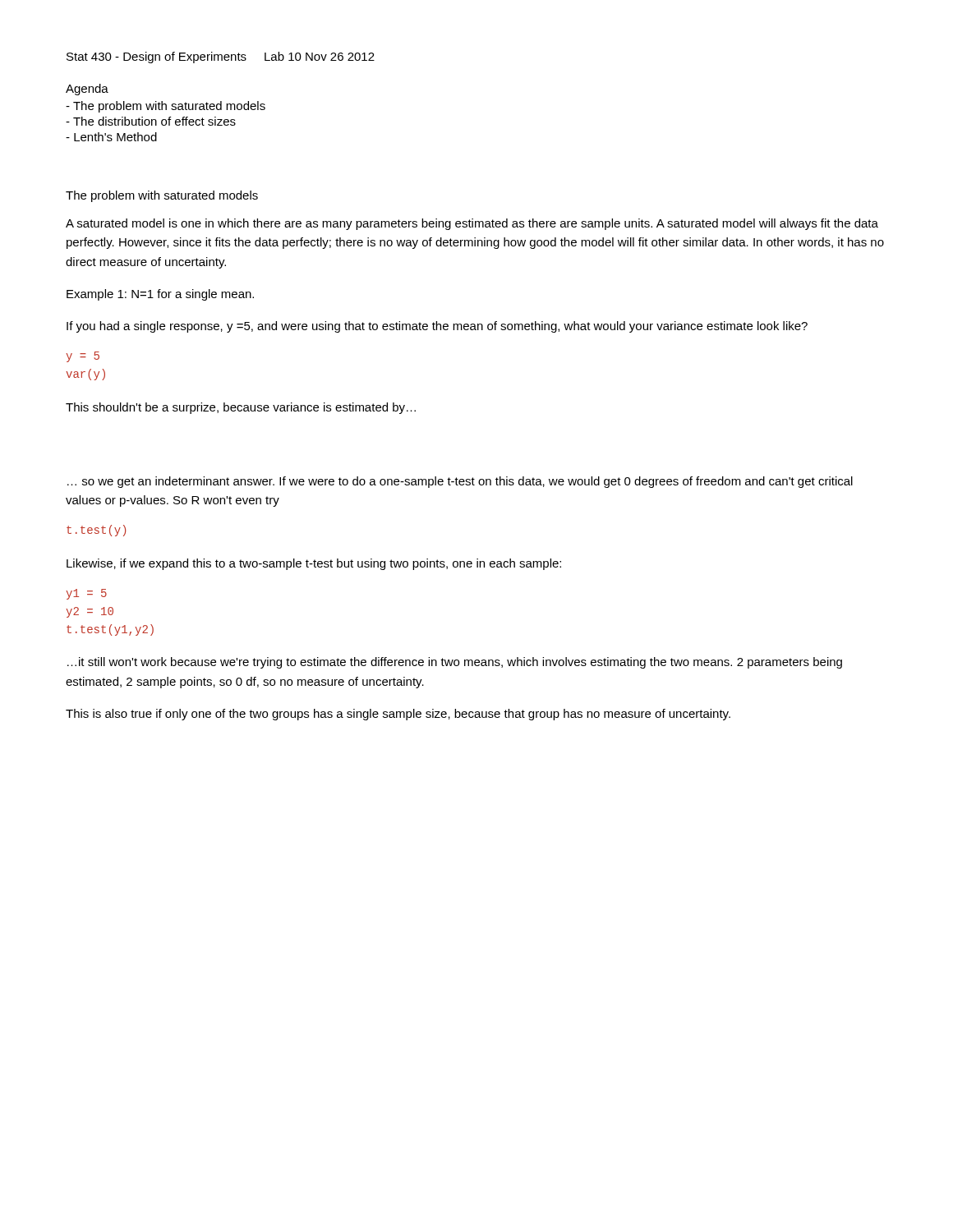Locate the text "y = 5 var(y)"
This screenshot has height=1232, width=953.
(86, 366)
